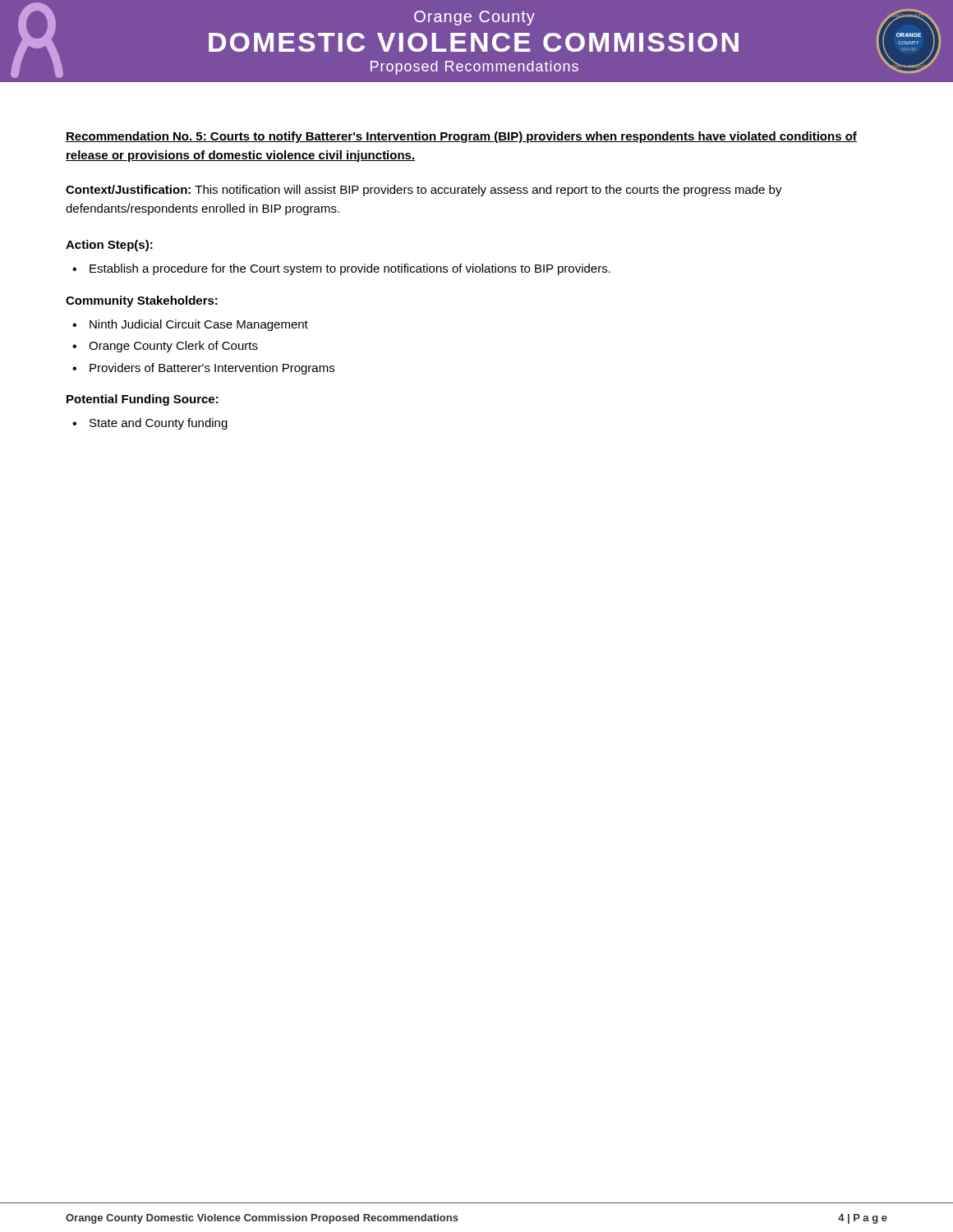Locate the list item that reads "State and County funding"
Screen dimensions: 1232x953
click(158, 423)
